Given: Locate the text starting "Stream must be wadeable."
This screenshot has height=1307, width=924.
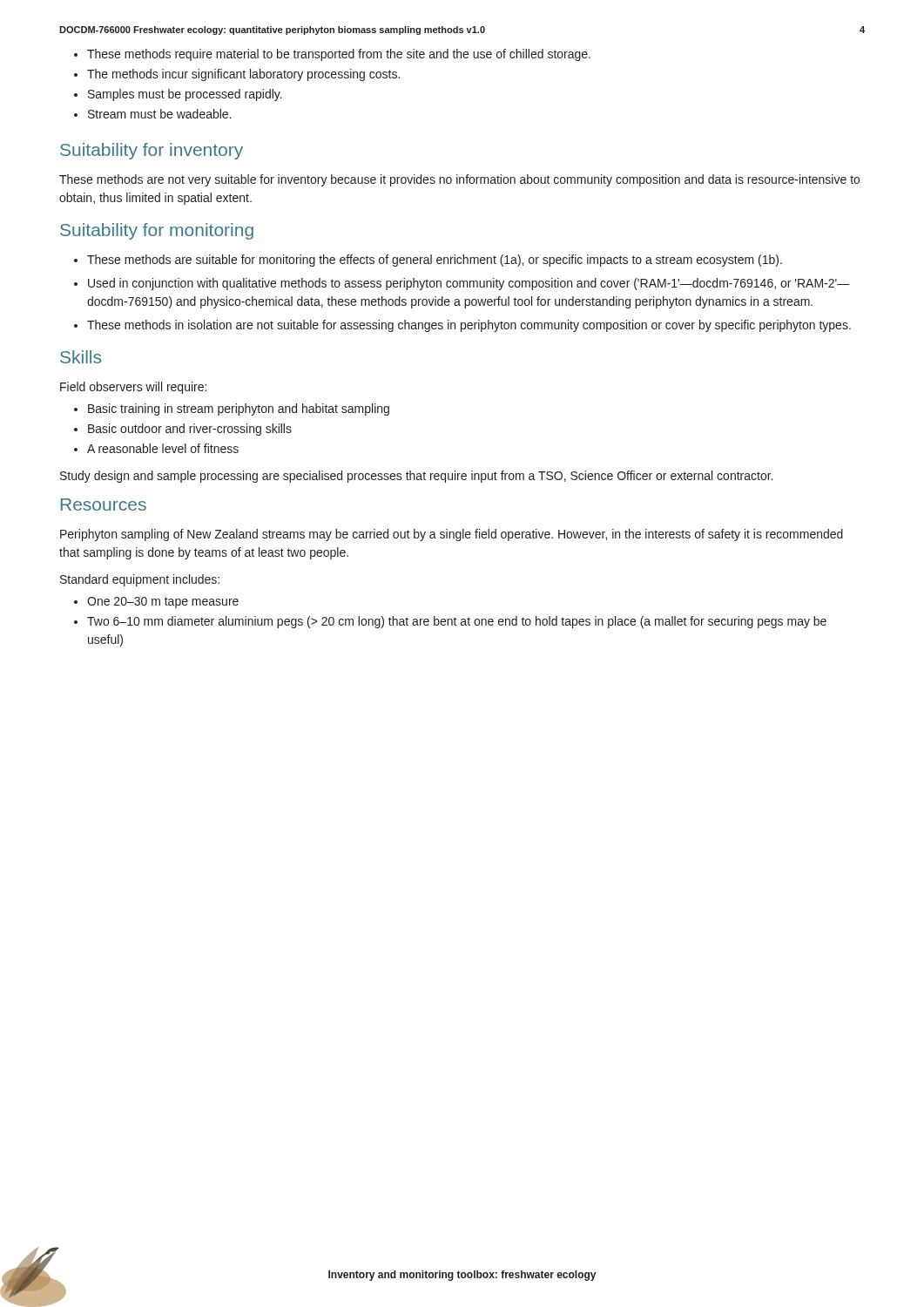Looking at the screenshot, I should pos(153,114).
